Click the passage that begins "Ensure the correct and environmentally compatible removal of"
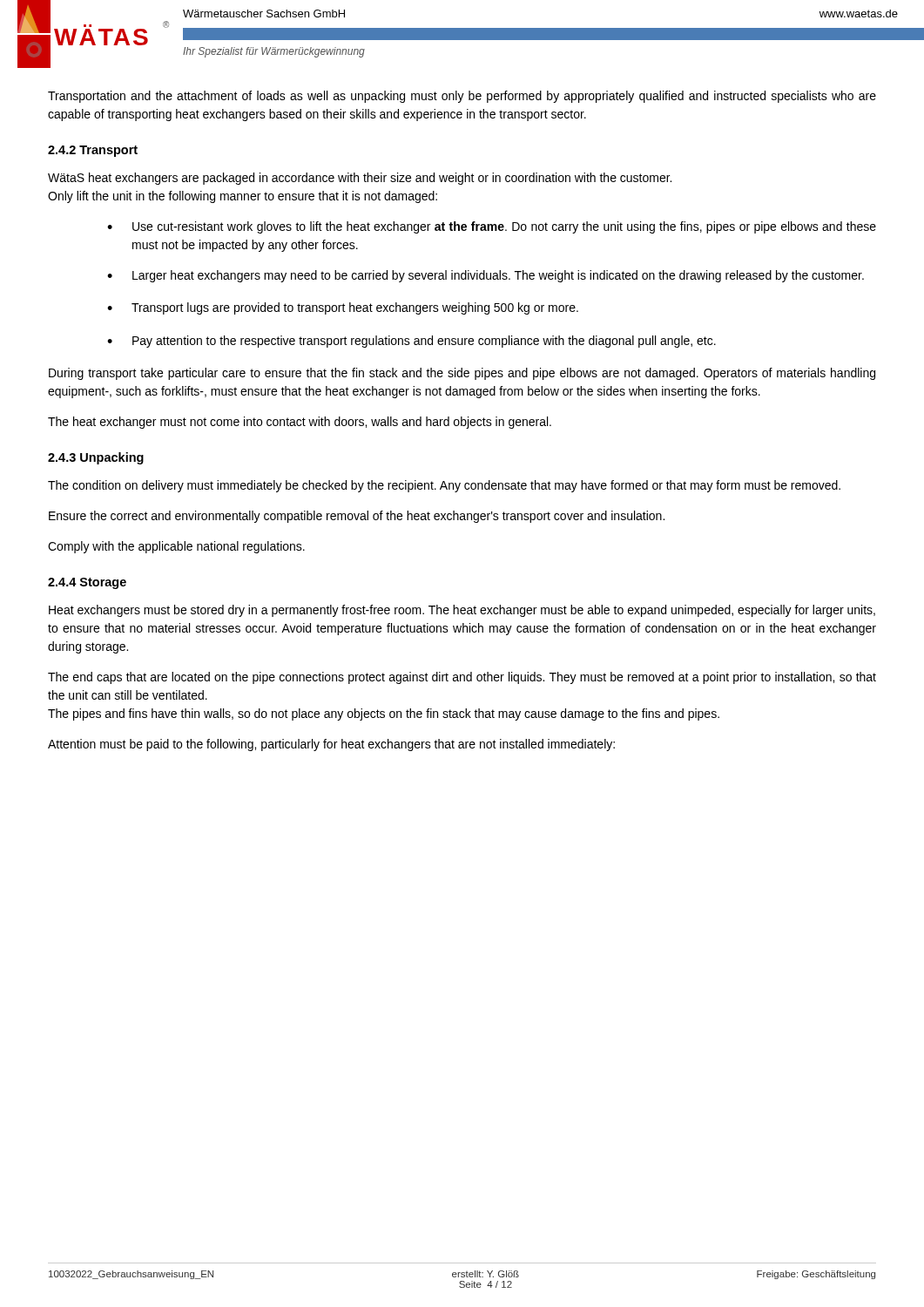This screenshot has height=1307, width=924. [x=357, y=516]
